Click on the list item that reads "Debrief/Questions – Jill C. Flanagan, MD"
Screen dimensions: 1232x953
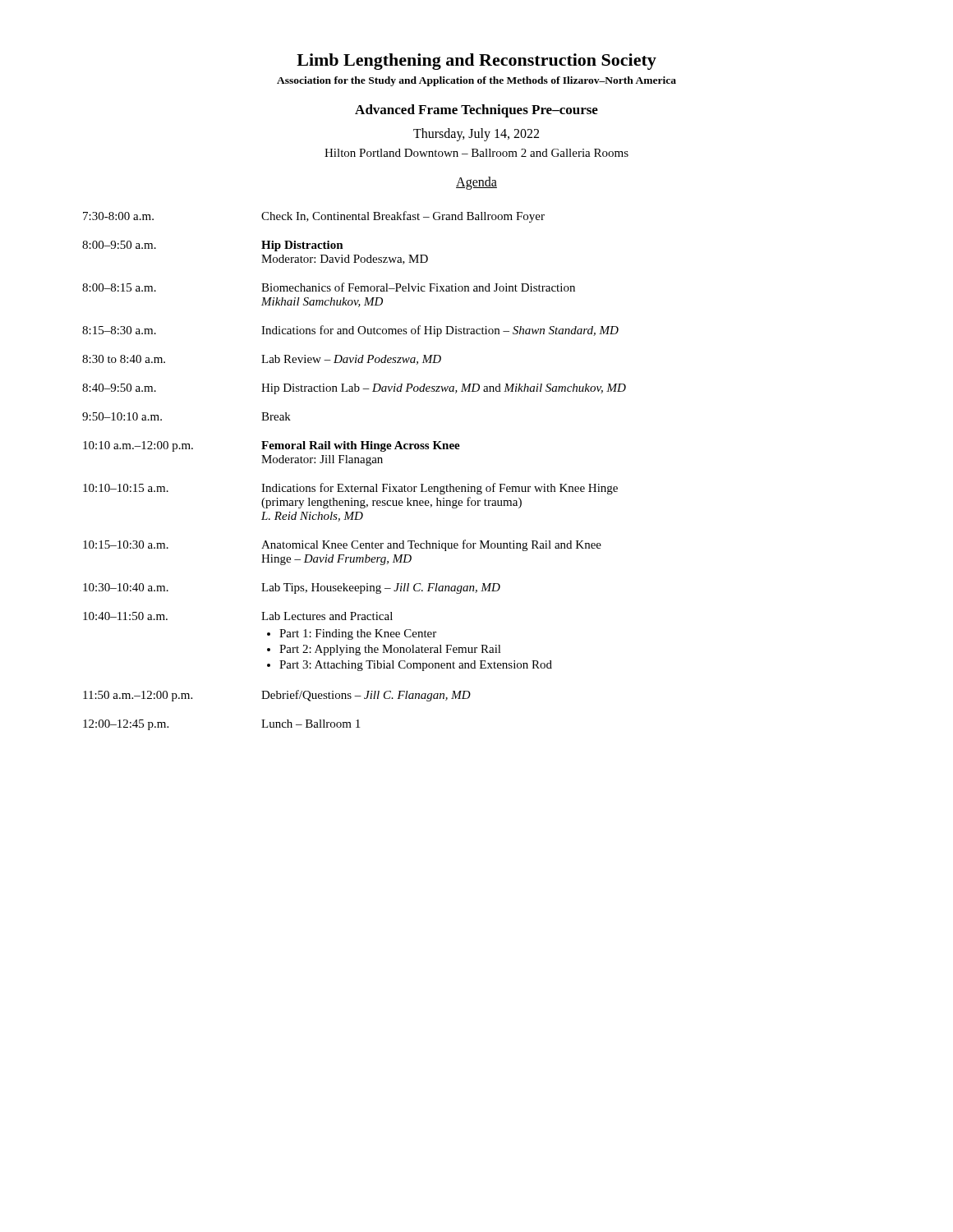[x=366, y=695]
